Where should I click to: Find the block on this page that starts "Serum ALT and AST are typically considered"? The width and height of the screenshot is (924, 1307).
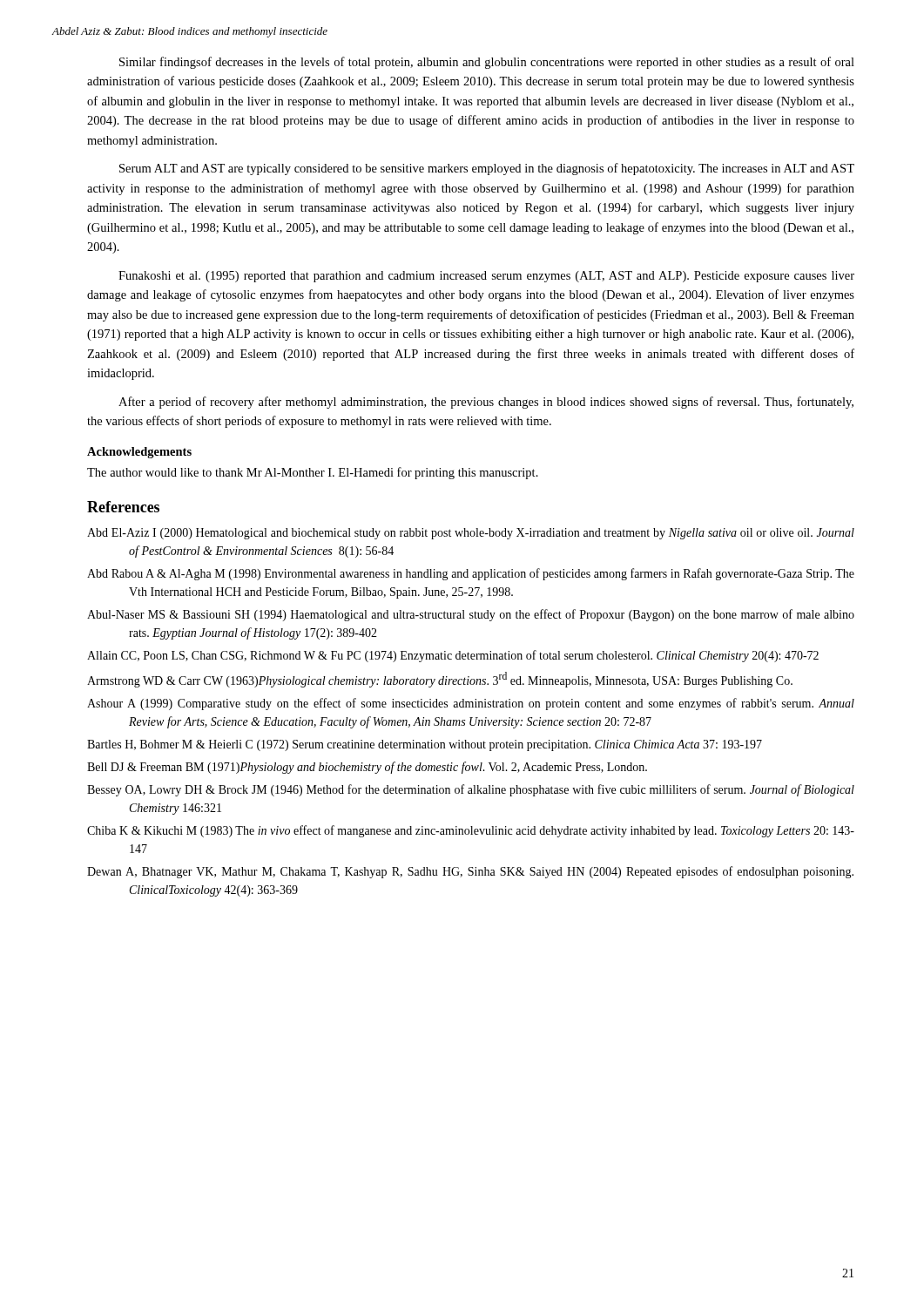471,208
